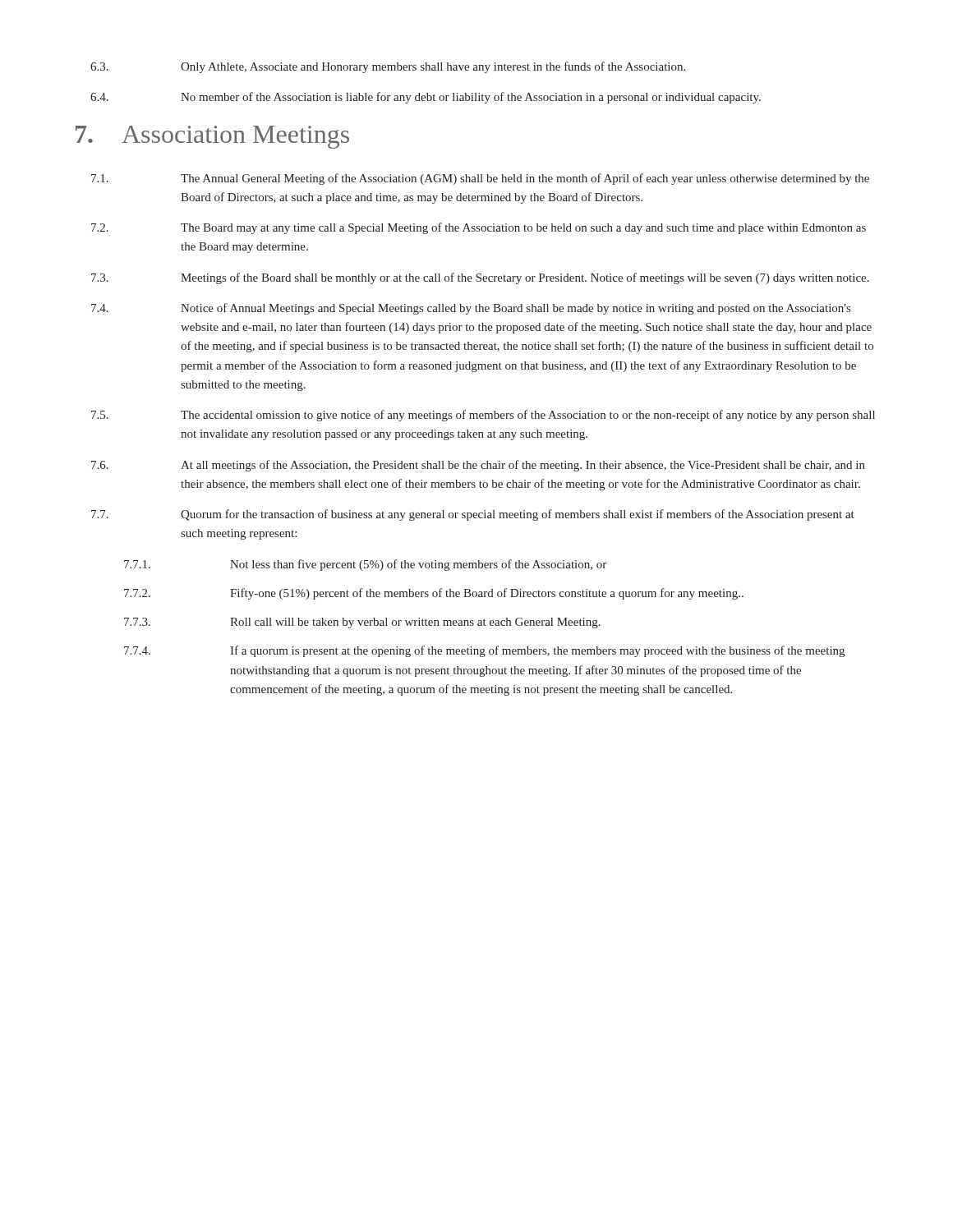Navigate to the element starting "6.3. Only Athlete, Associate"

coord(476,67)
